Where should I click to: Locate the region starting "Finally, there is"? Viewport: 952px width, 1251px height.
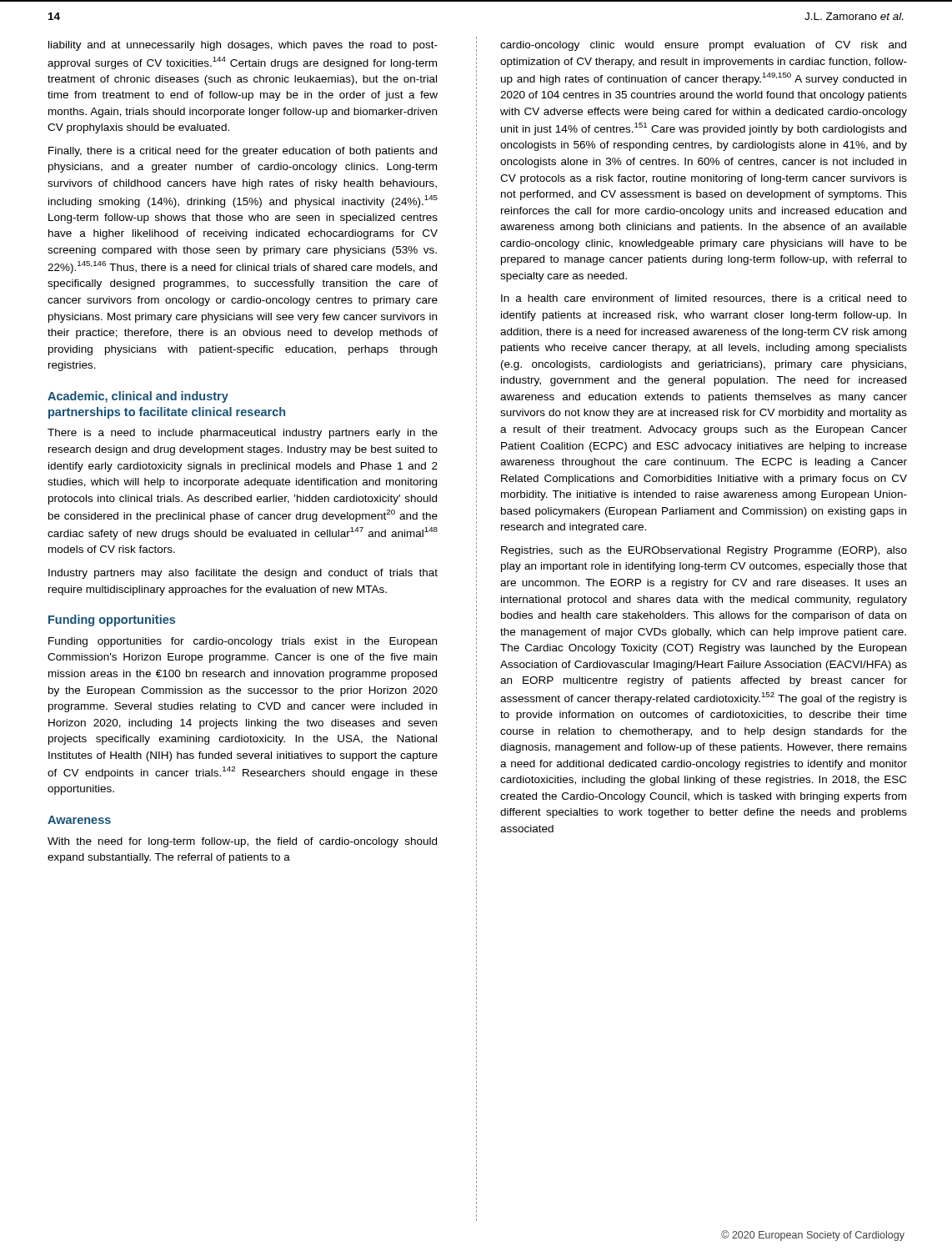point(243,258)
